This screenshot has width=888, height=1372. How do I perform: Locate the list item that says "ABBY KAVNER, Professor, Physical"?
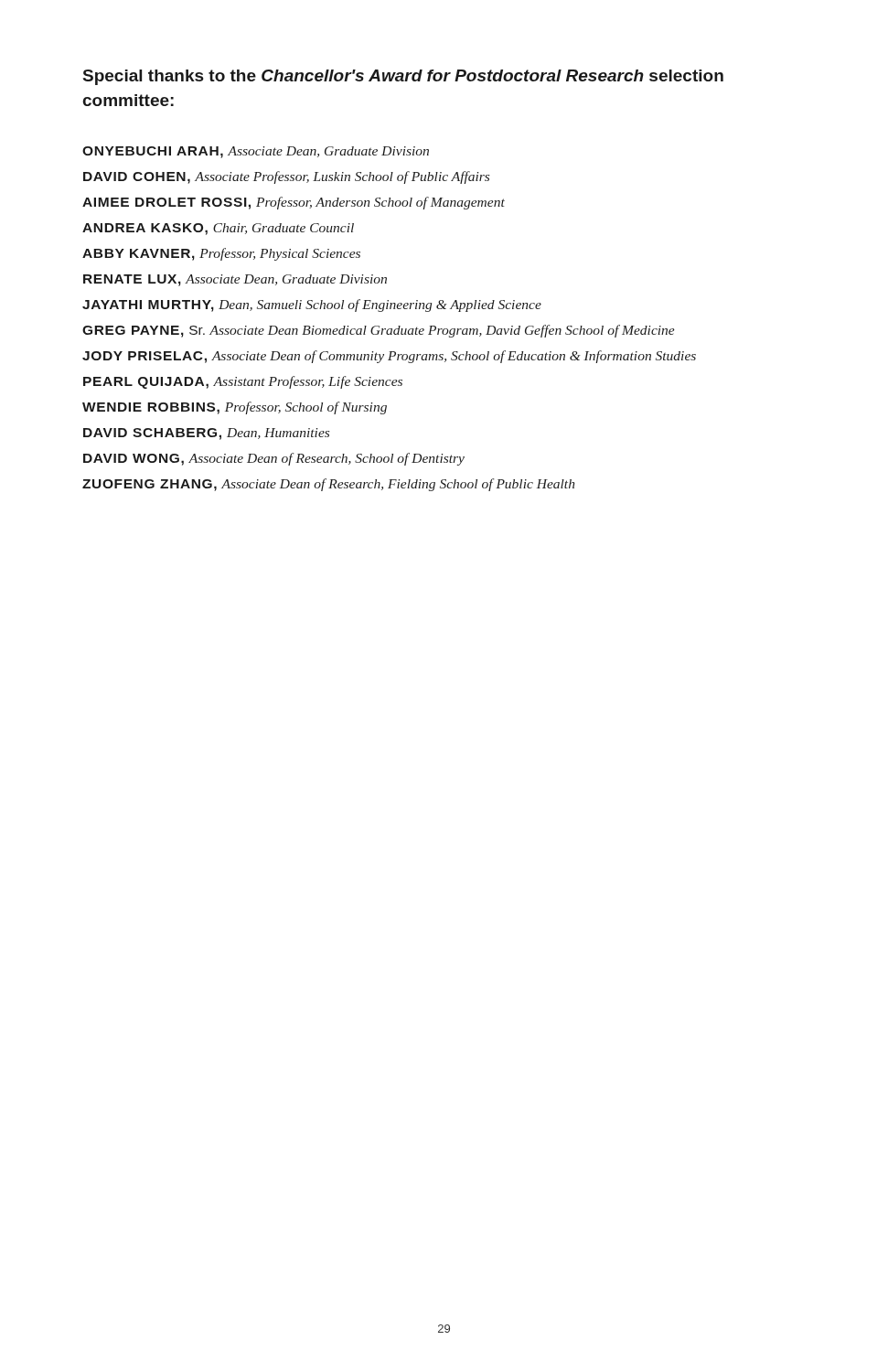tap(222, 253)
